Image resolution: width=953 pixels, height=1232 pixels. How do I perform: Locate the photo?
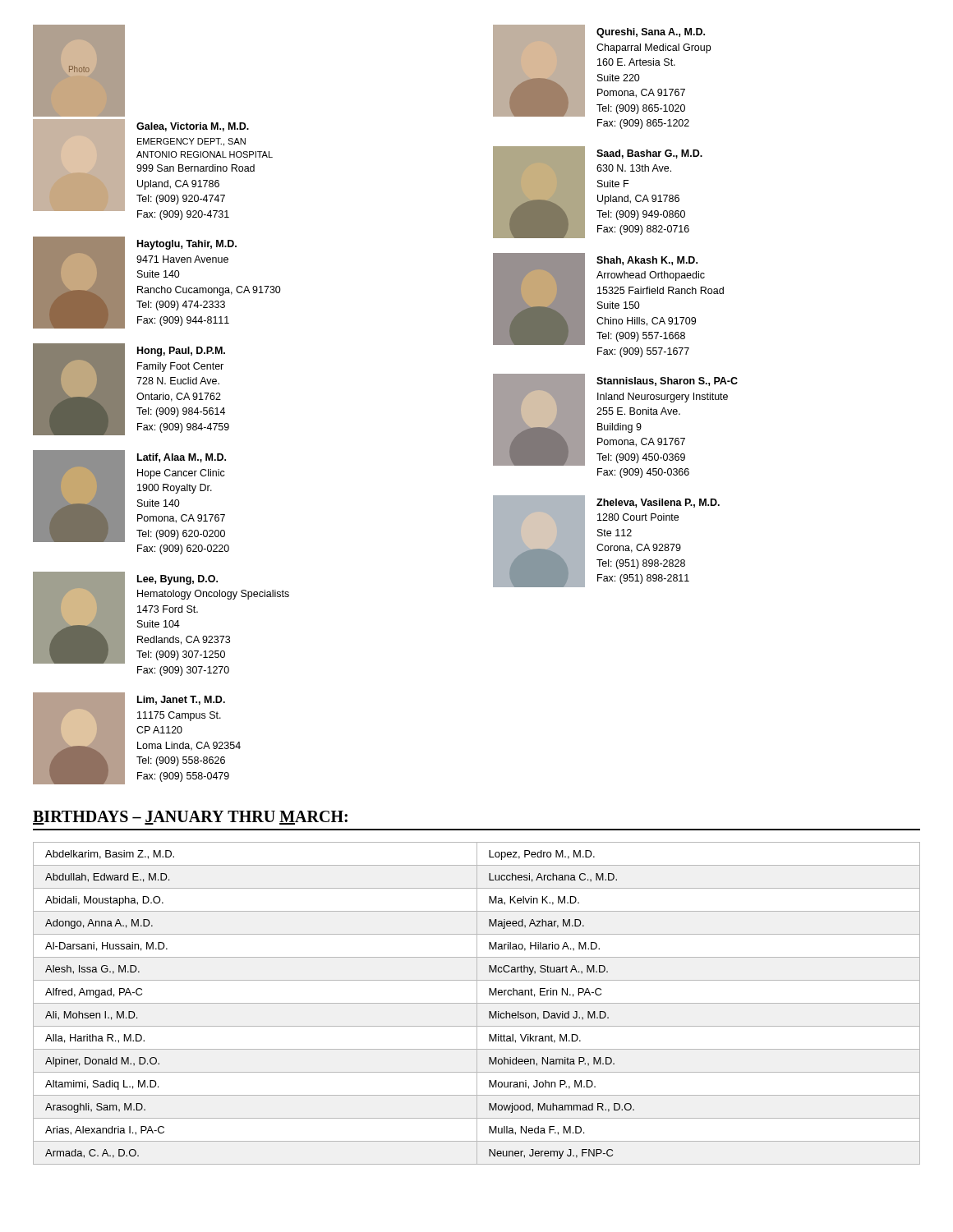(x=79, y=71)
